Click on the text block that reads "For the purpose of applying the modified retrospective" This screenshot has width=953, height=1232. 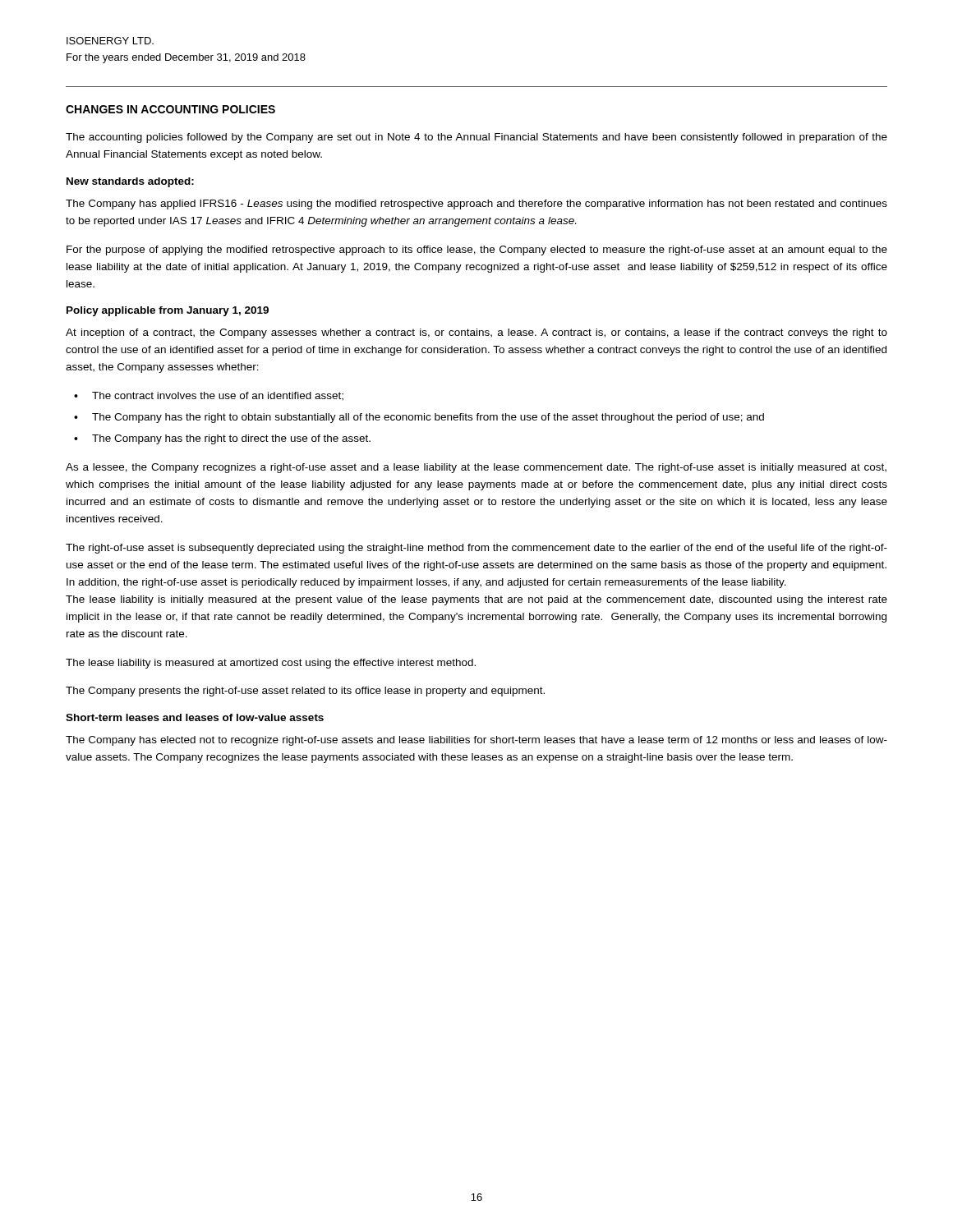pyautogui.click(x=476, y=266)
